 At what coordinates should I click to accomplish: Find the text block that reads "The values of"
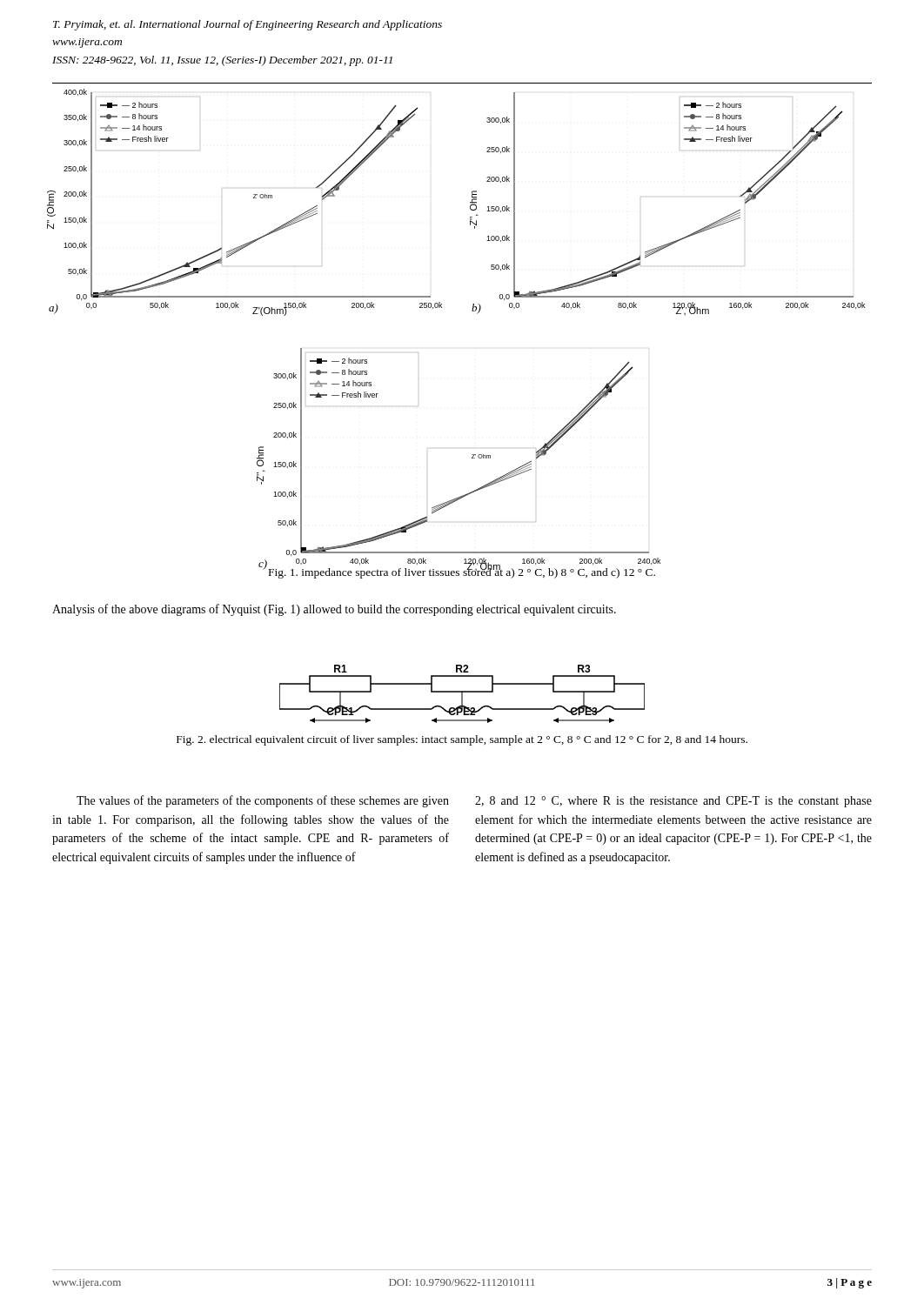(251, 829)
